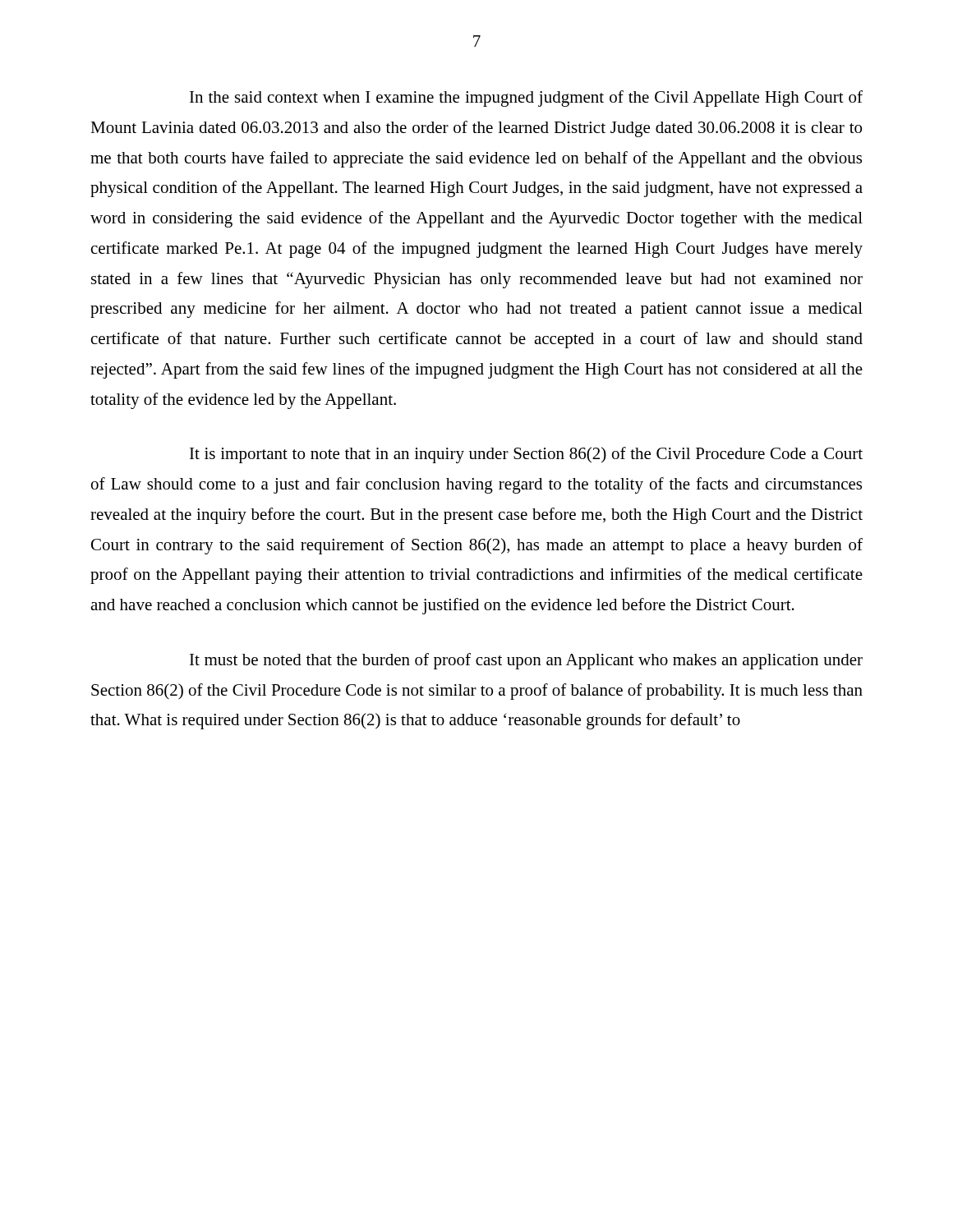Locate the passage starting "It is important"
The width and height of the screenshot is (953, 1232).
pyautogui.click(x=476, y=529)
